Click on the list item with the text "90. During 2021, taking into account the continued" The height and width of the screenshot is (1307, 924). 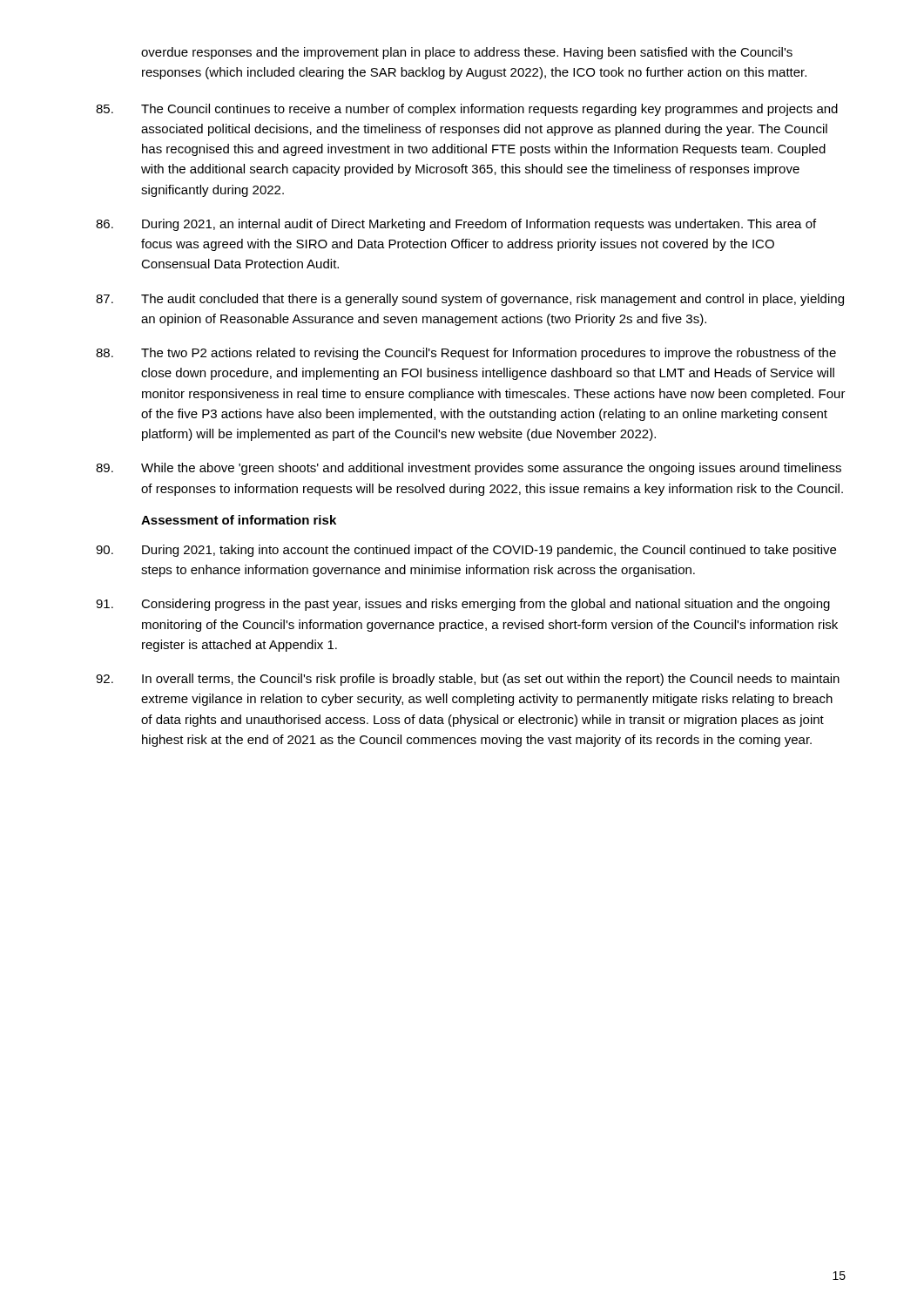pyautogui.click(x=471, y=559)
